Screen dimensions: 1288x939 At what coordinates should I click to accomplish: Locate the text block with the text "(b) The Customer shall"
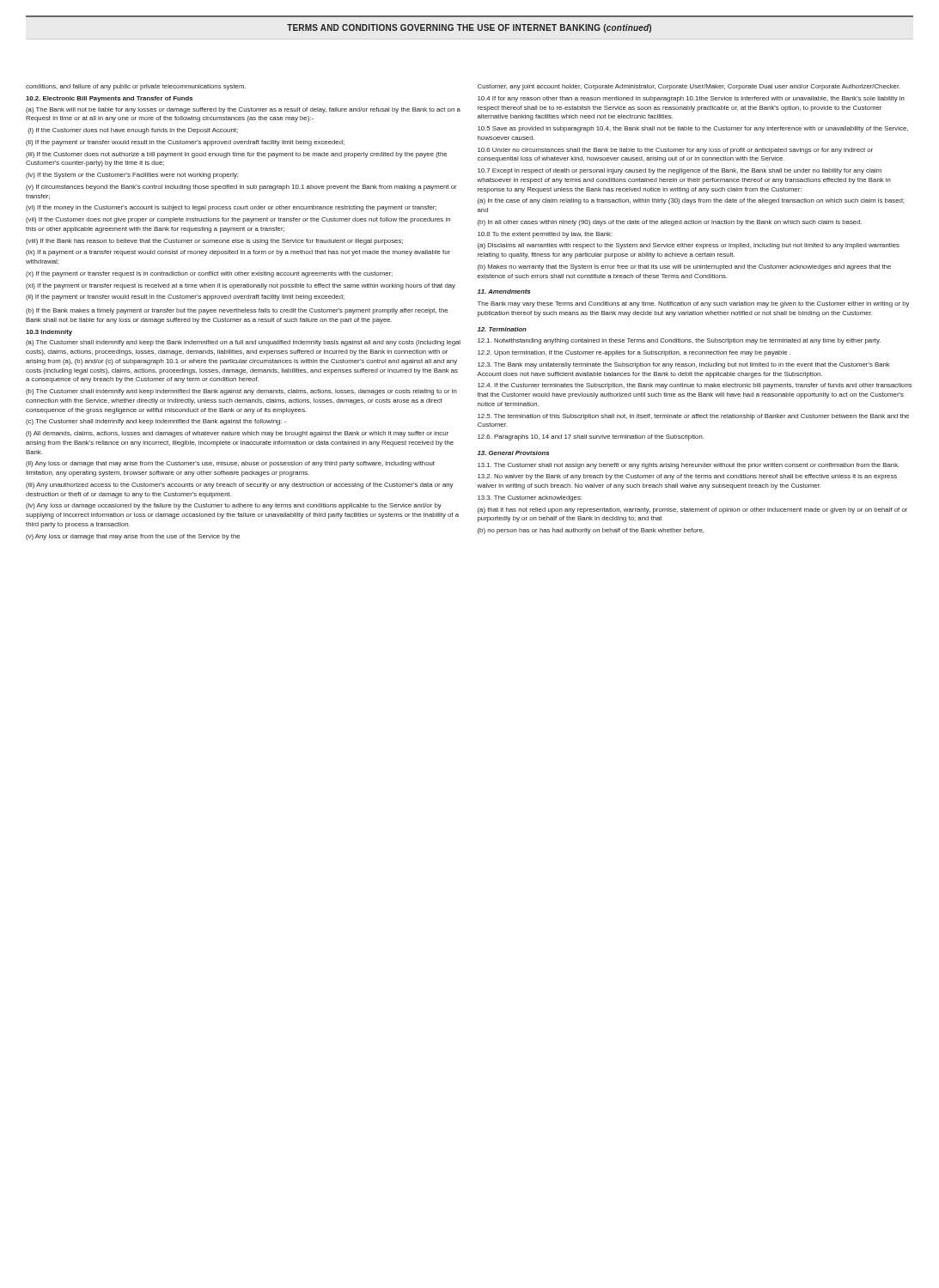point(244,401)
